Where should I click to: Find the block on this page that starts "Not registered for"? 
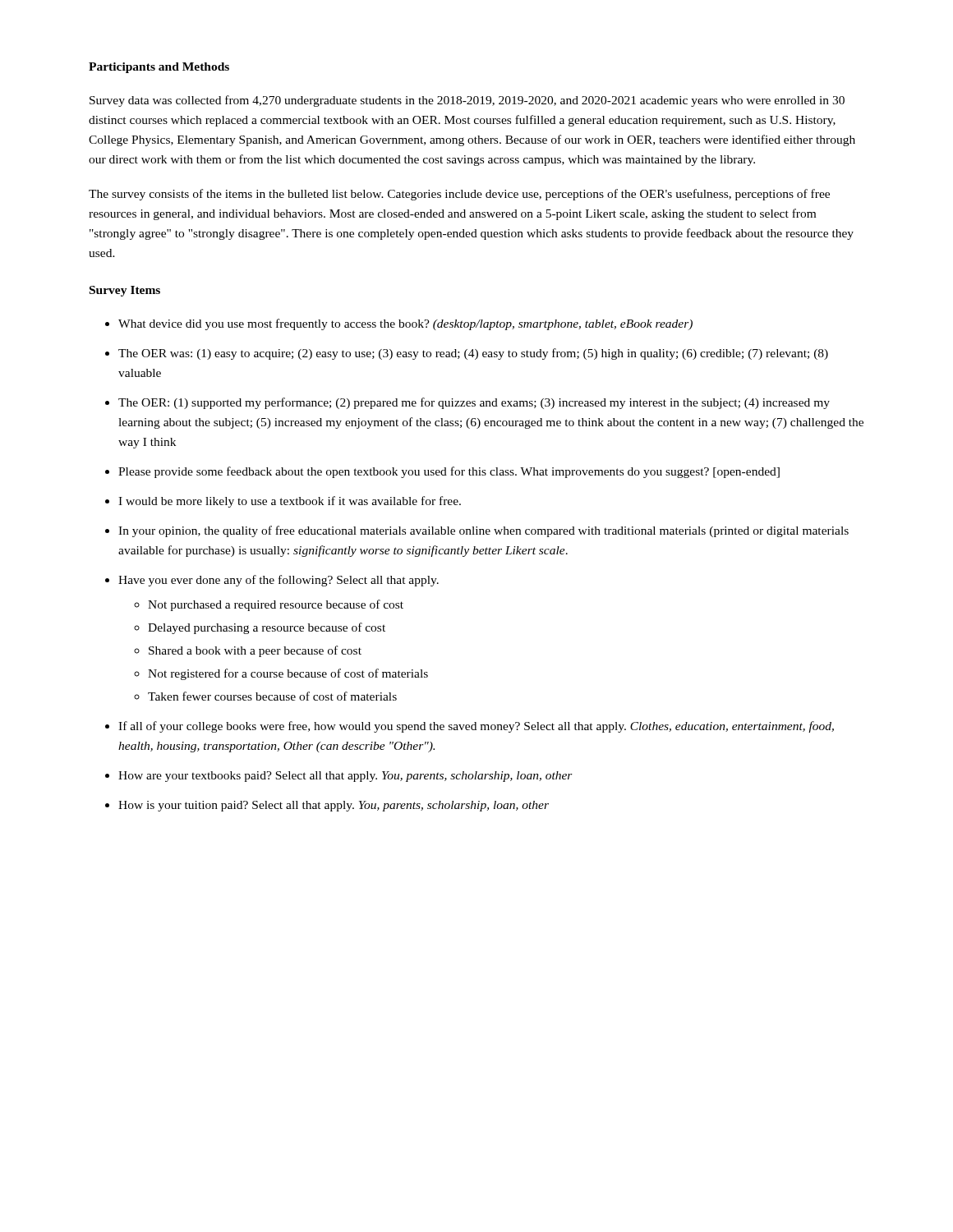[288, 673]
